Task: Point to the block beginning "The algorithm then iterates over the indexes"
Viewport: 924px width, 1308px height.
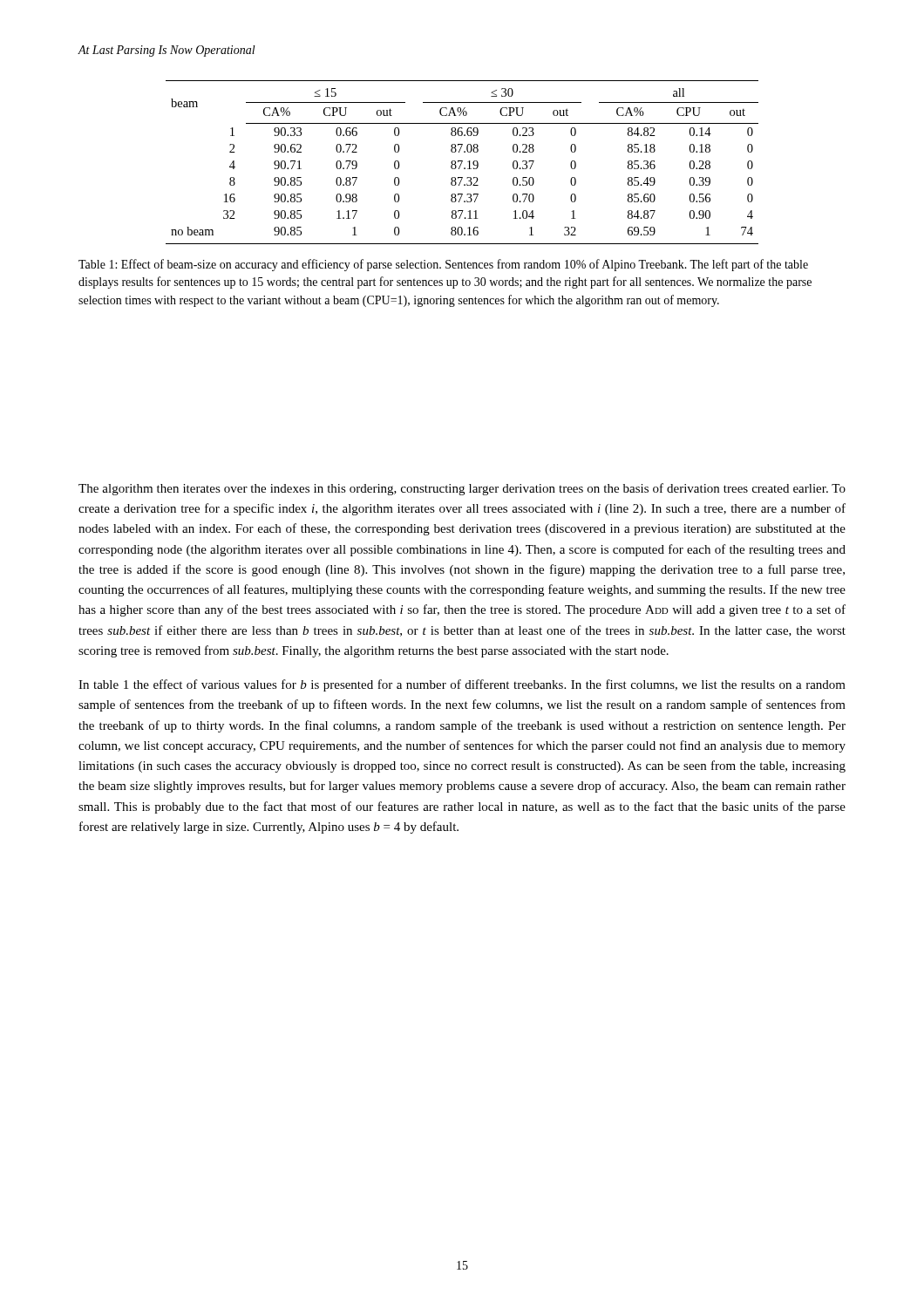Action: (x=462, y=569)
